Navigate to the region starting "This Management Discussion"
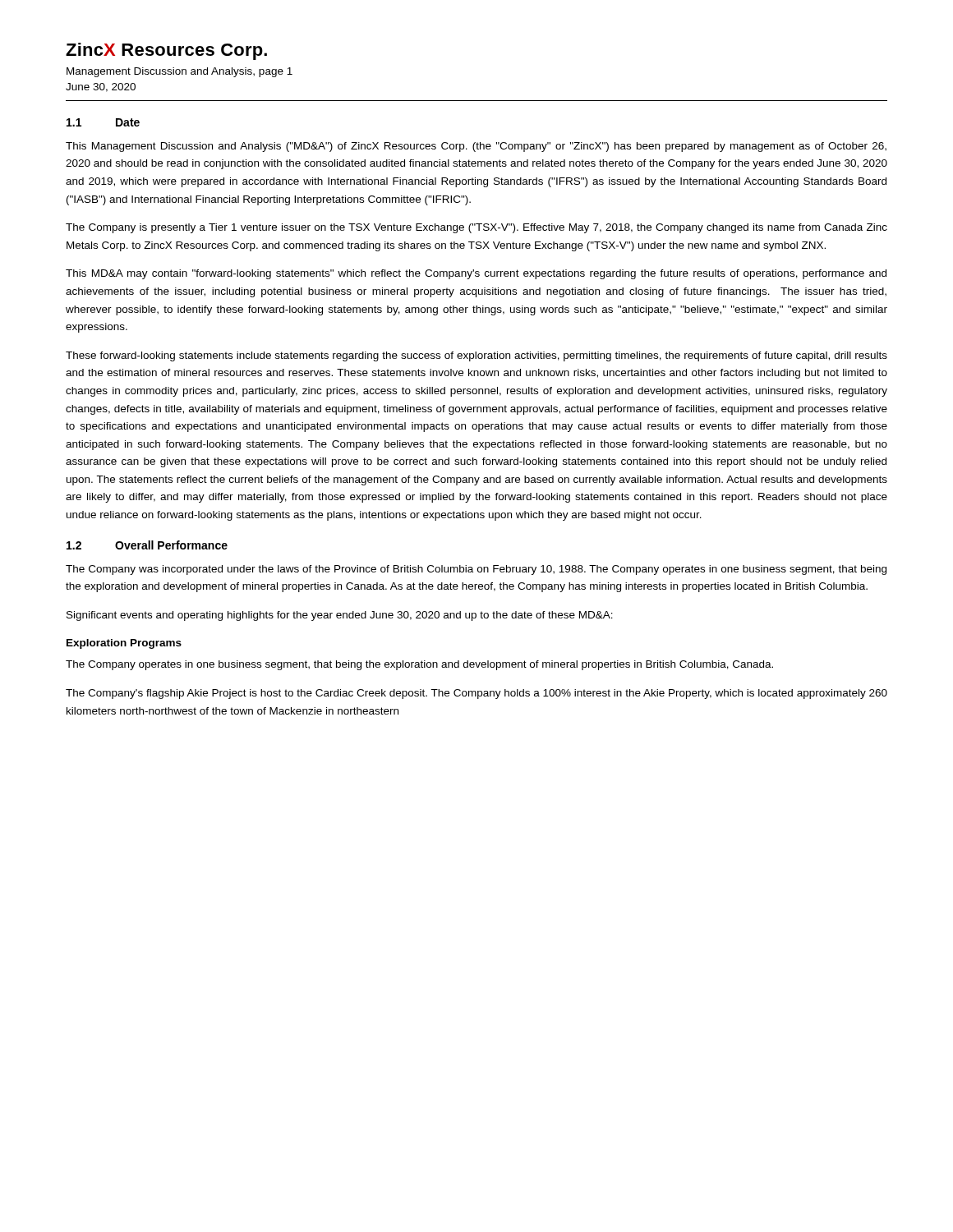 (476, 172)
